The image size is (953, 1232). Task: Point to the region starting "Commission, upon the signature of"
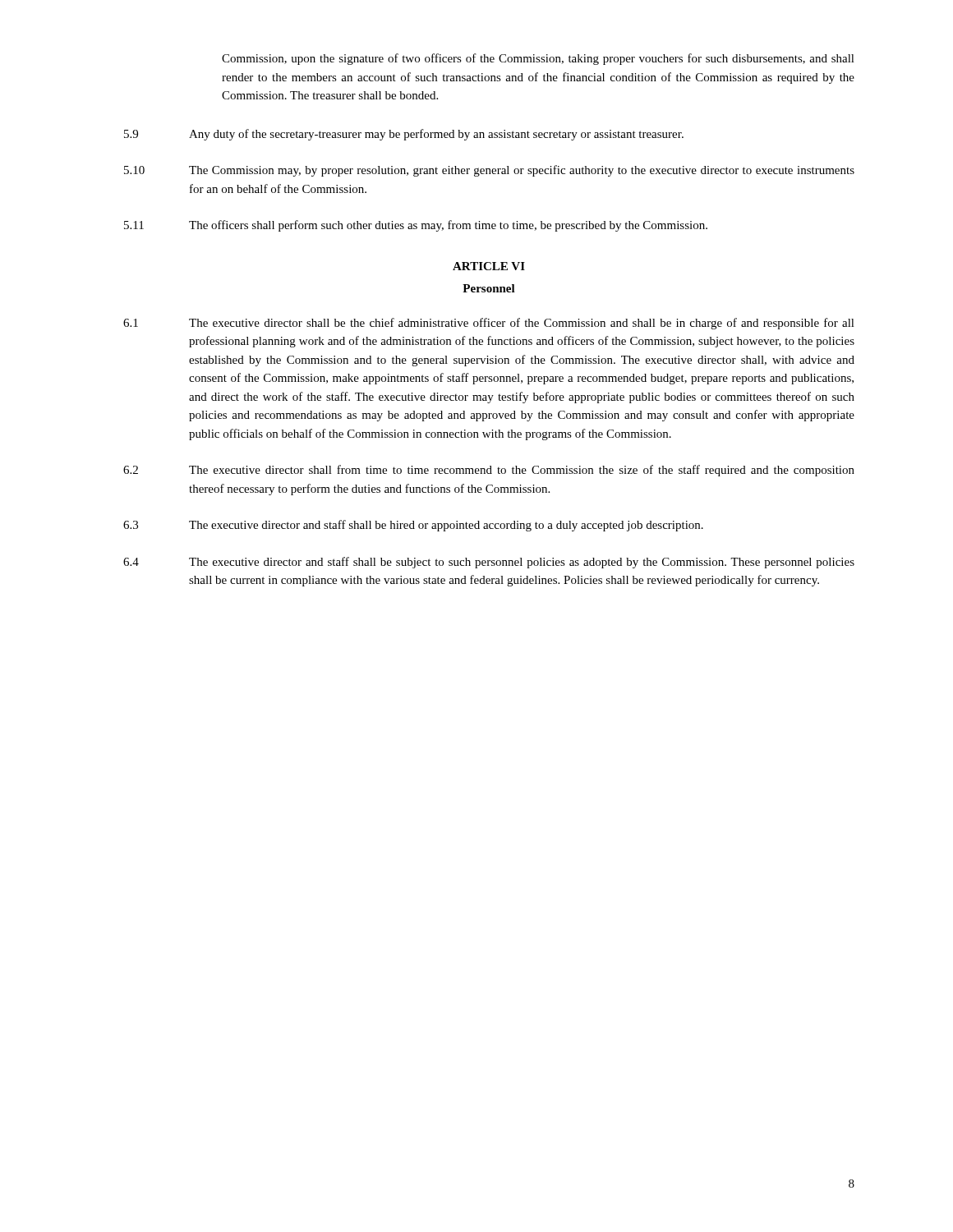[x=538, y=77]
